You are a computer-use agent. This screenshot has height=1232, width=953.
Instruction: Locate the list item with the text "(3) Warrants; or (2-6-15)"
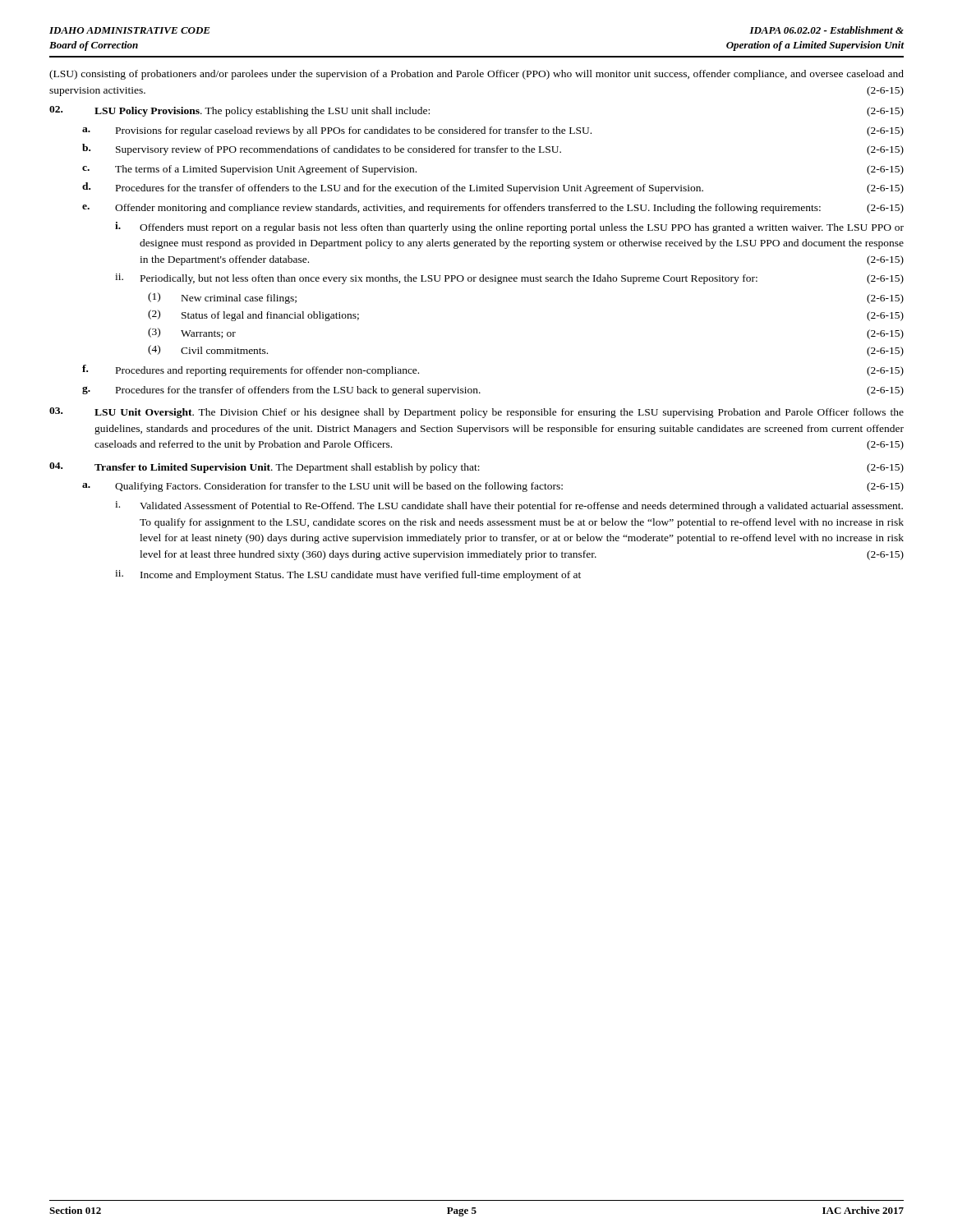point(210,332)
